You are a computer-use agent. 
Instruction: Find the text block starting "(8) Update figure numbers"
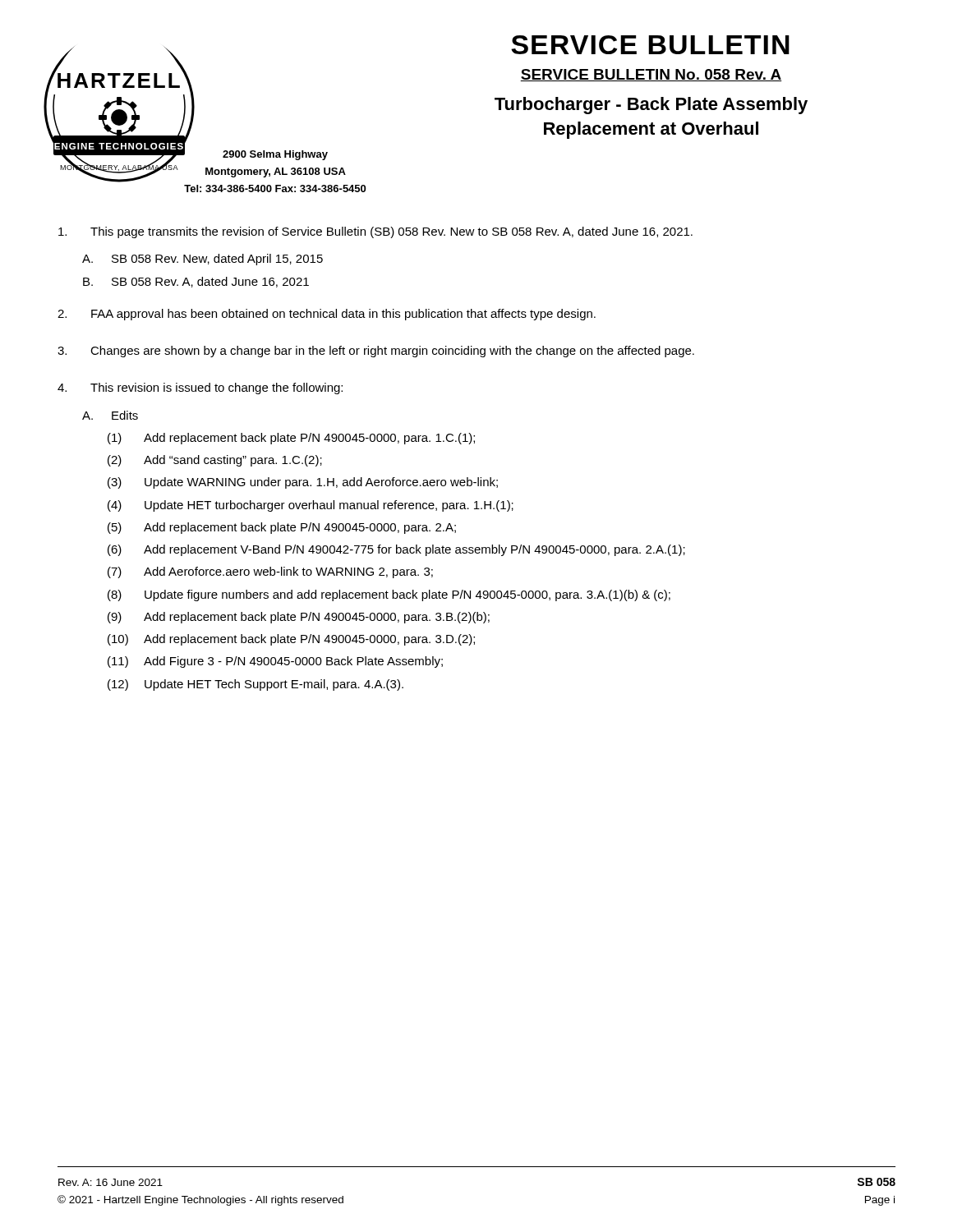click(501, 594)
